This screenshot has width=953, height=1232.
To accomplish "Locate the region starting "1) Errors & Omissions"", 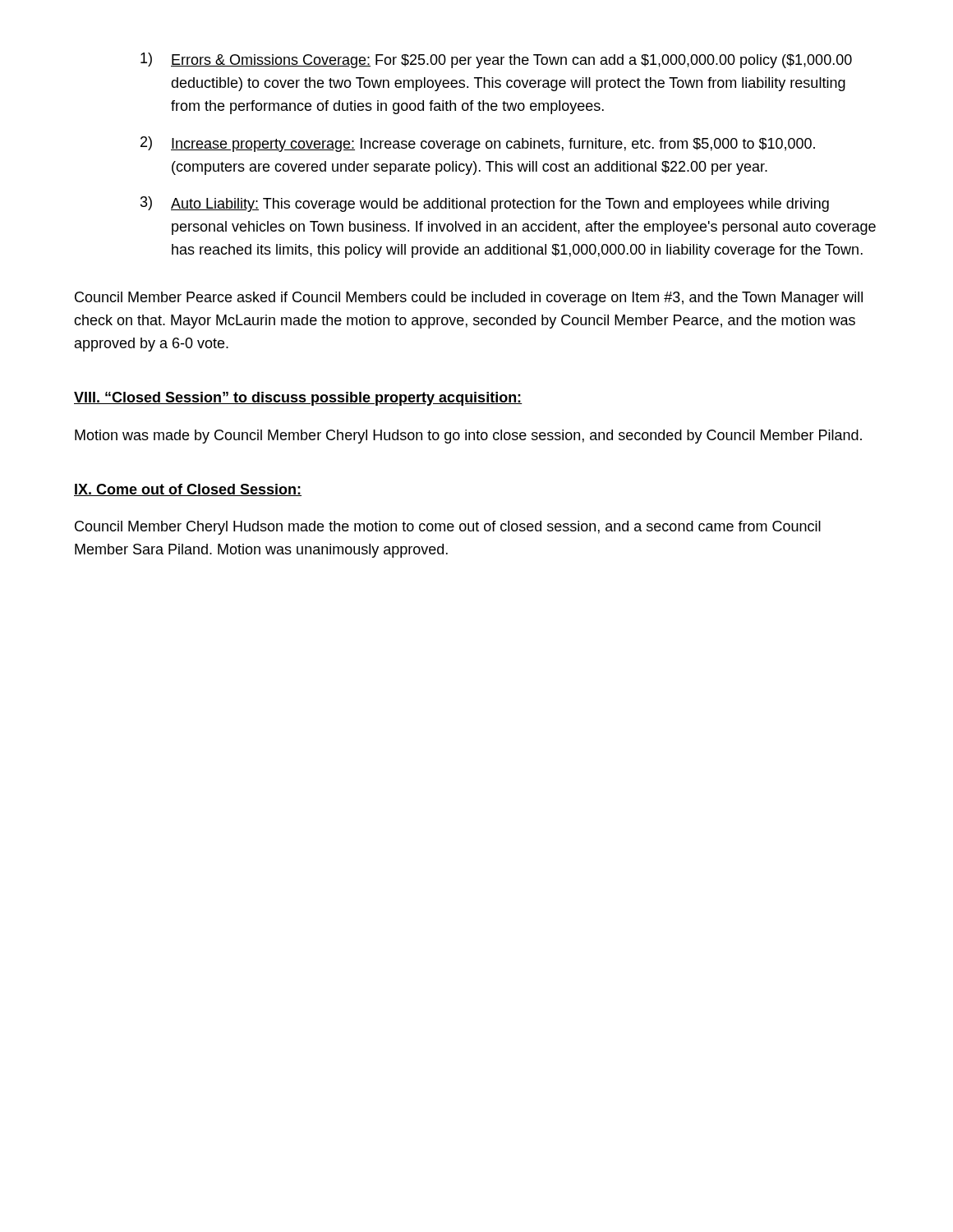I will tap(509, 84).
